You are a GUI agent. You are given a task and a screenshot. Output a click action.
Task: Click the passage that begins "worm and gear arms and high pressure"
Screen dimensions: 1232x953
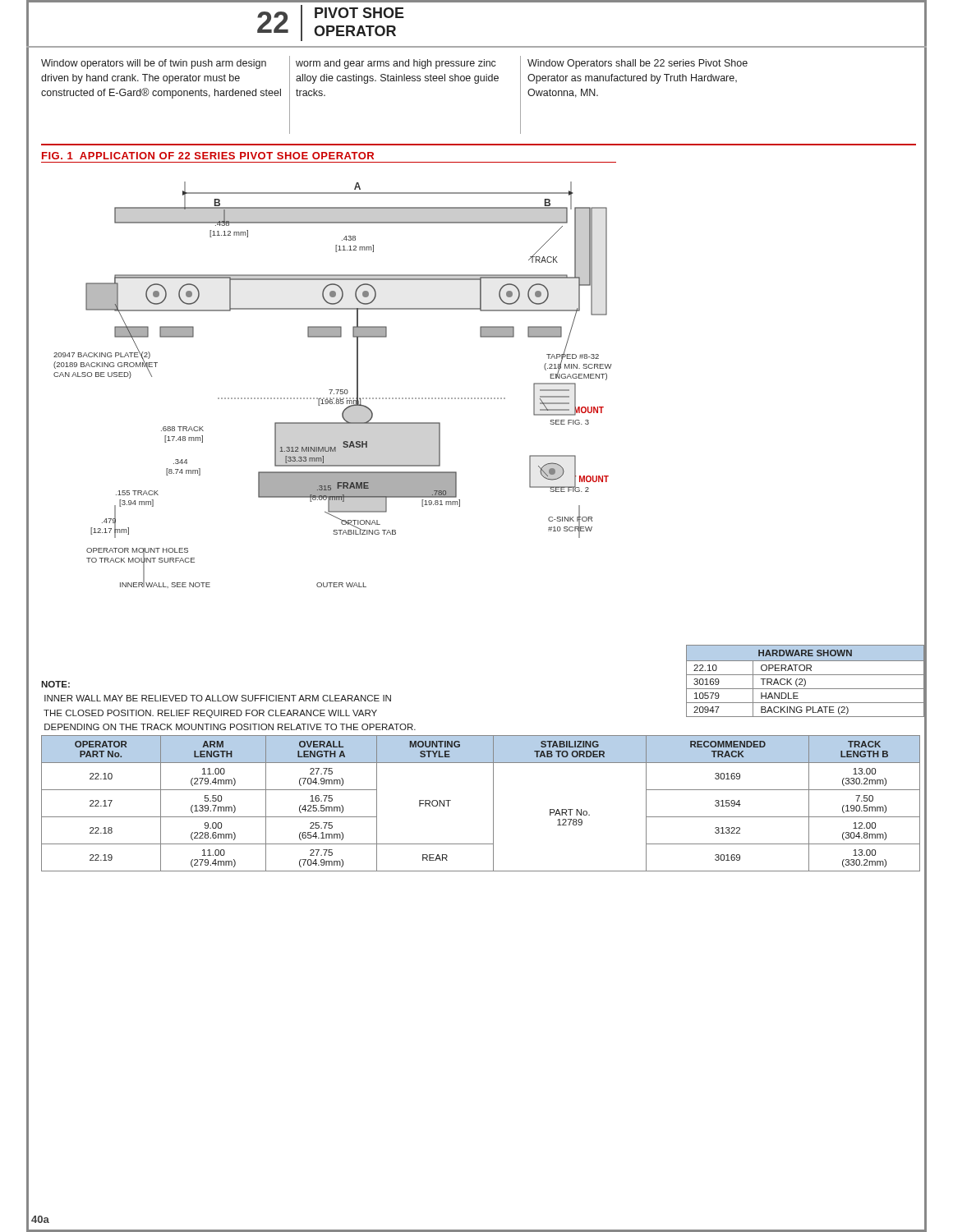397,78
